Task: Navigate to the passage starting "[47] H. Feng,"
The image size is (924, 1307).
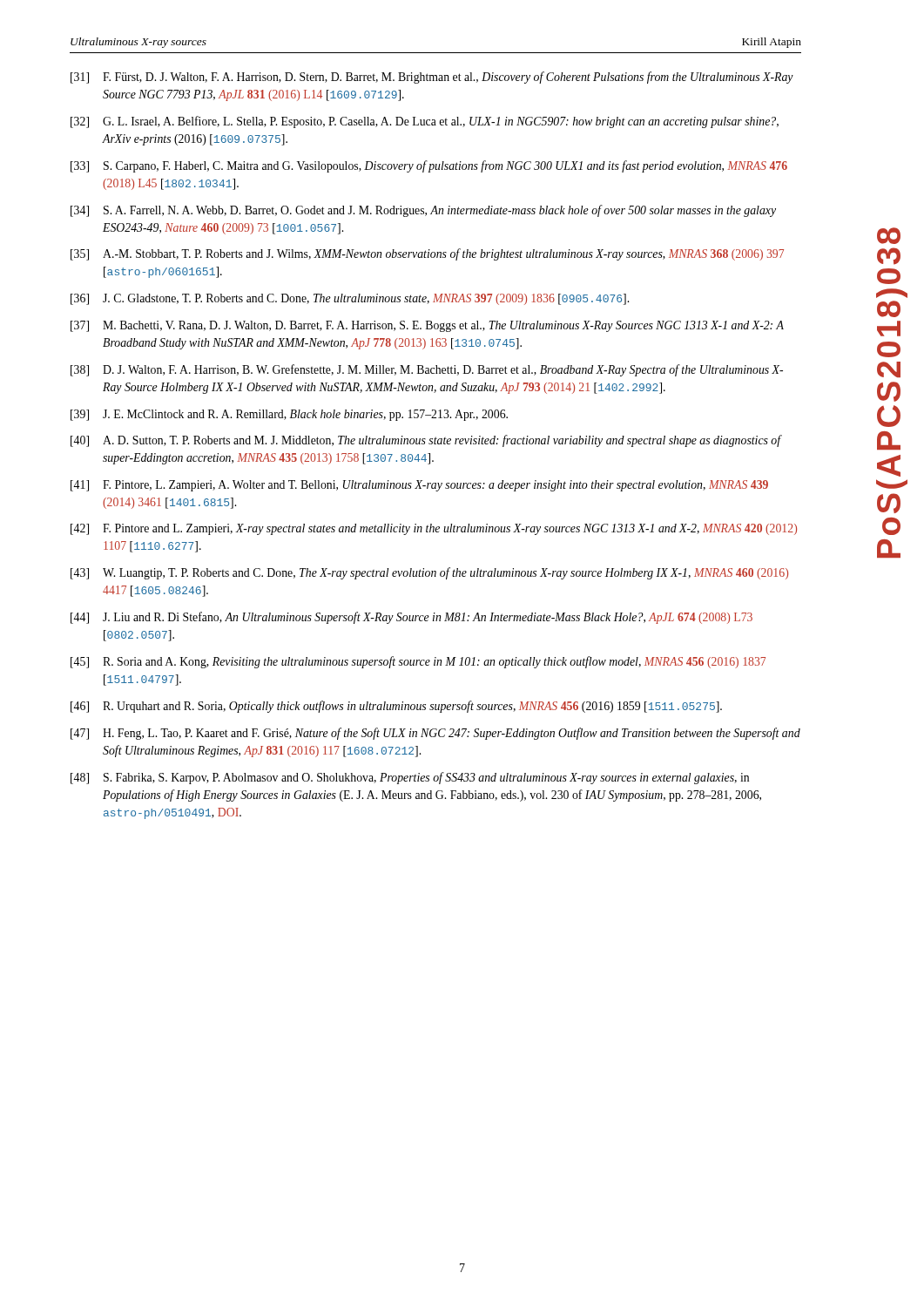Action: [x=435, y=742]
